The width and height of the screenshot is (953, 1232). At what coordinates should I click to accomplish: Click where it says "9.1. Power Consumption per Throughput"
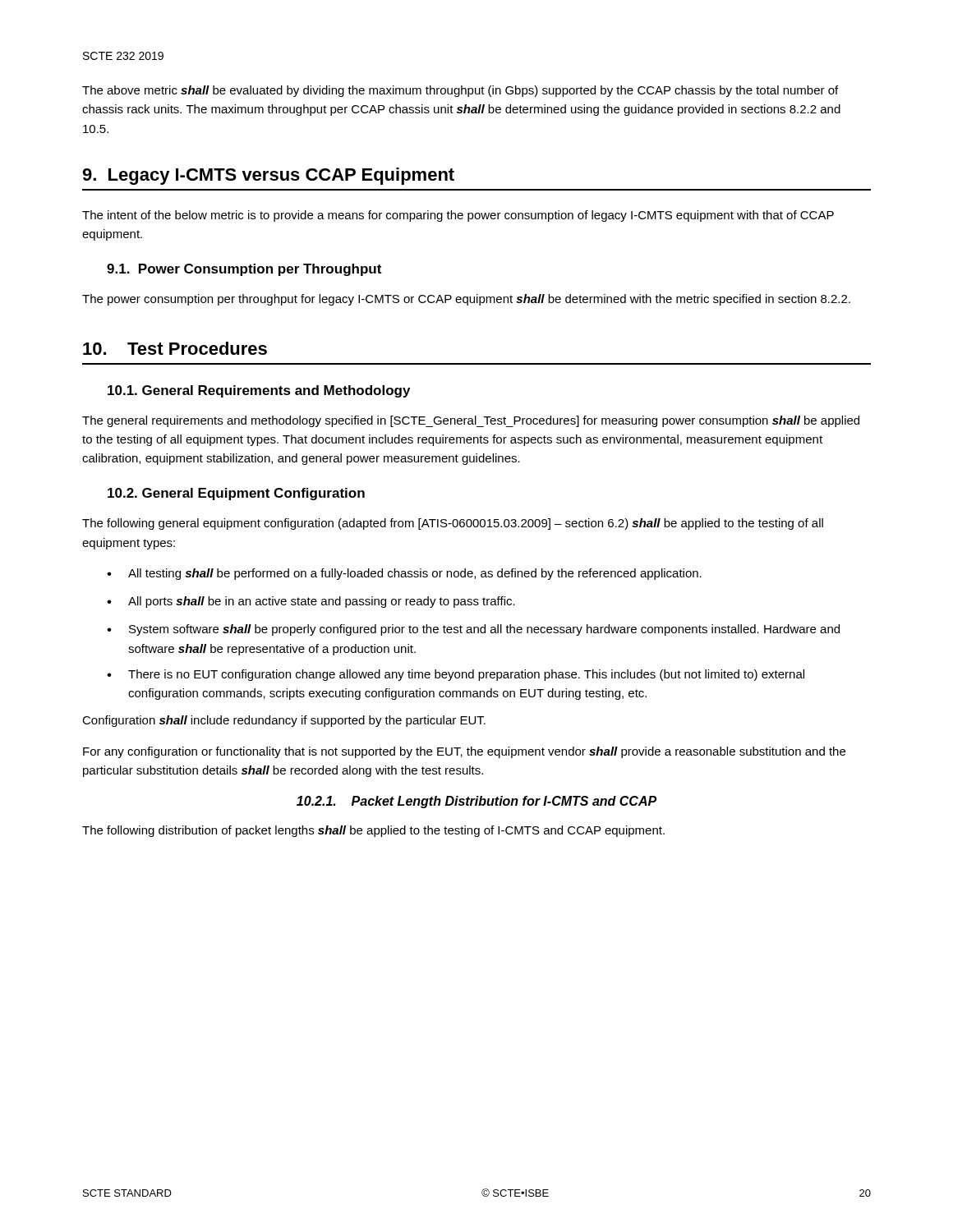(x=244, y=269)
